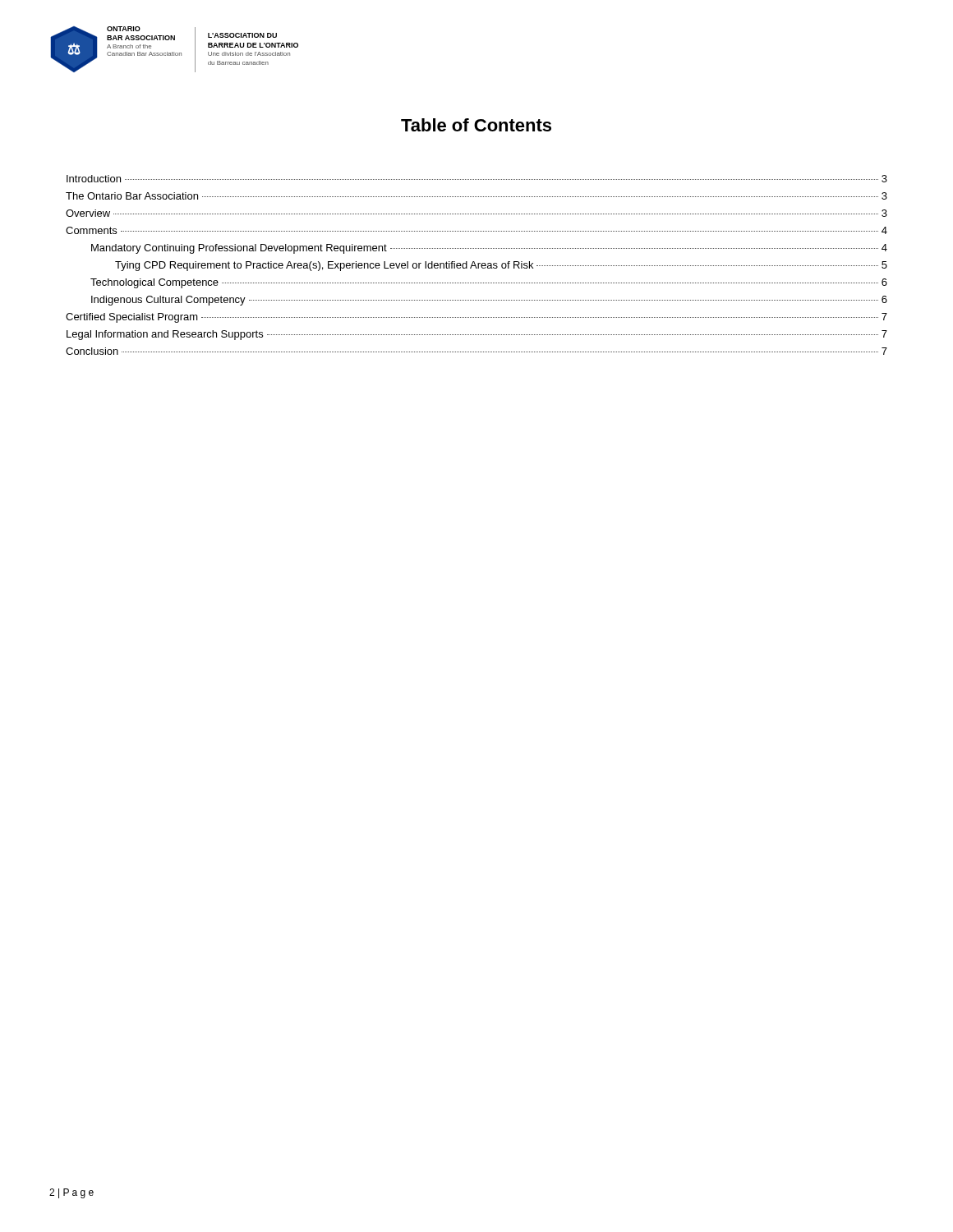Find the block starting "Mandatory Continuing Professional Development"
Viewport: 953px width, 1232px height.
pos(489,248)
